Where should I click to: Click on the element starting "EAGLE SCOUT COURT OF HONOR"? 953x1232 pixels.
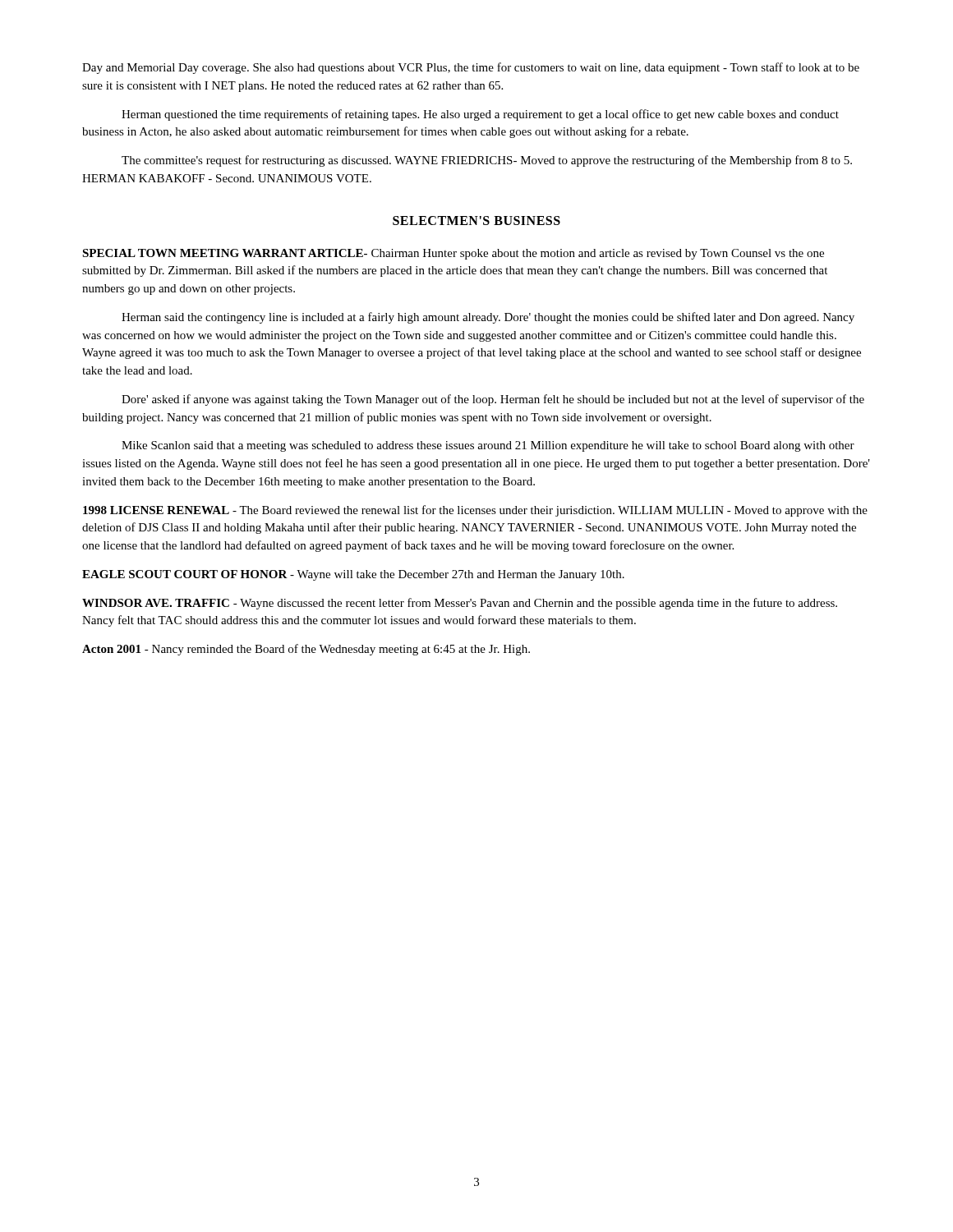click(x=476, y=575)
